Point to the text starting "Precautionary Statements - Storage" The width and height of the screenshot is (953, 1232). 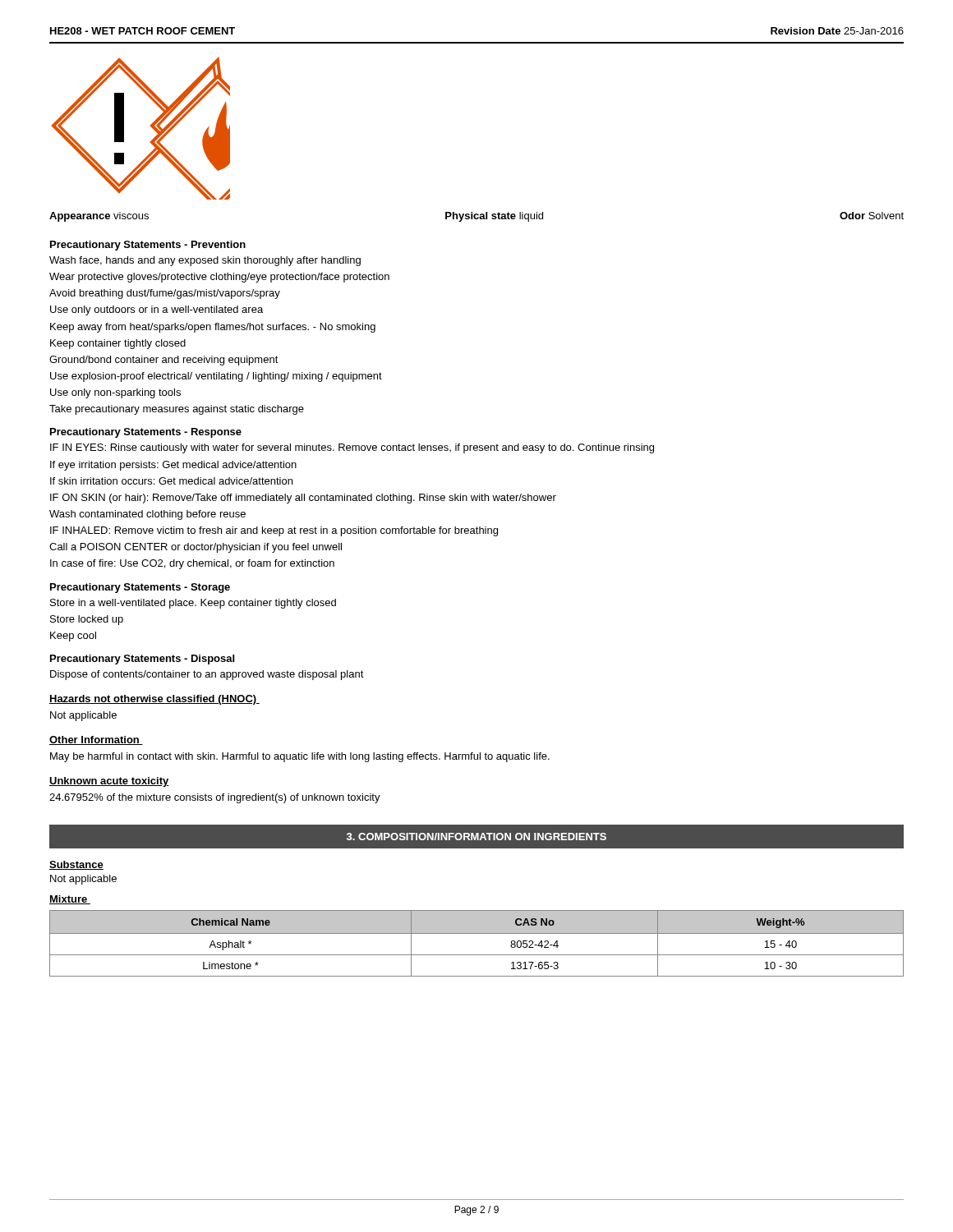pyautogui.click(x=140, y=586)
